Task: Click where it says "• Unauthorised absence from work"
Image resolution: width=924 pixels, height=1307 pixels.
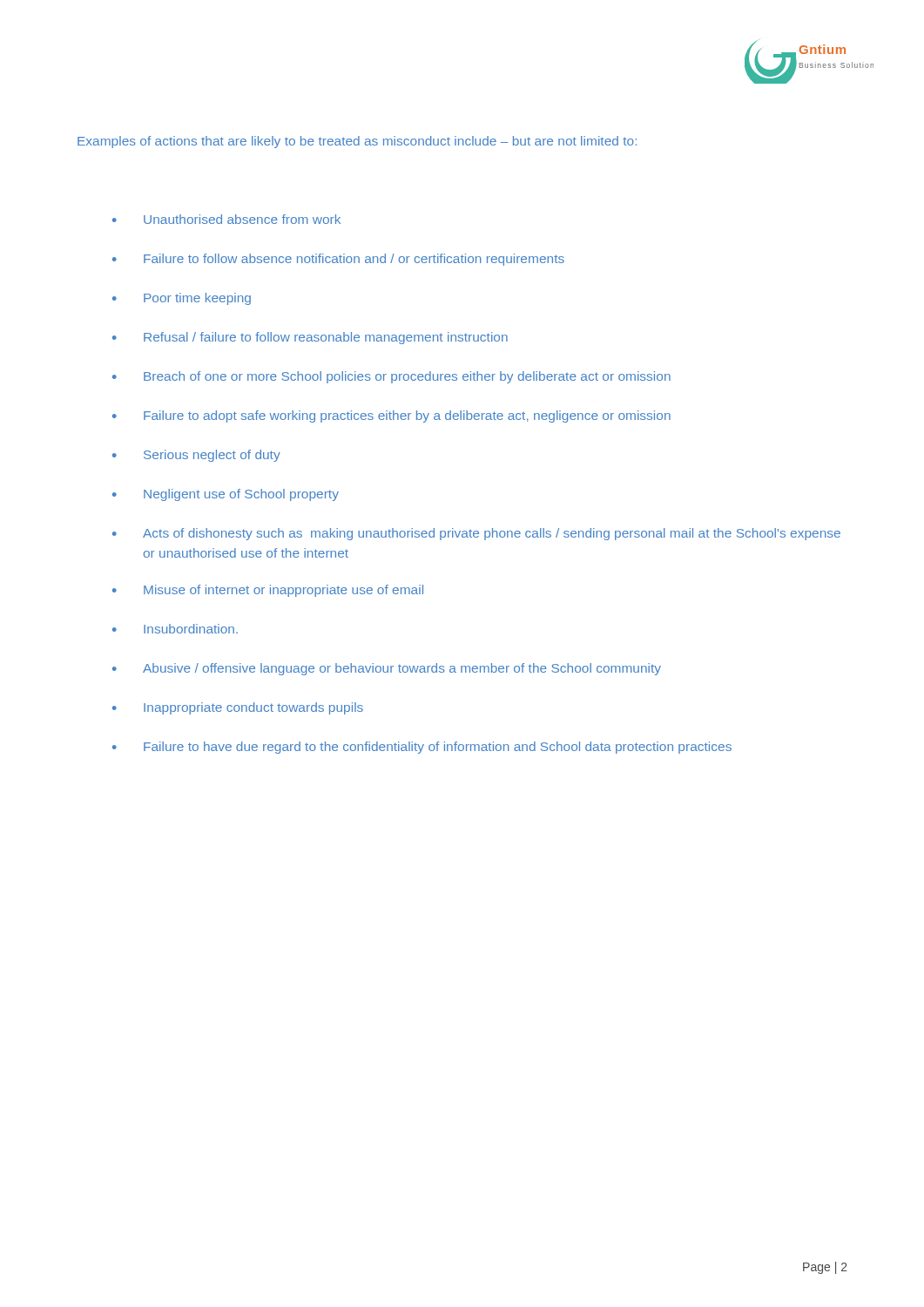Action: tap(226, 219)
